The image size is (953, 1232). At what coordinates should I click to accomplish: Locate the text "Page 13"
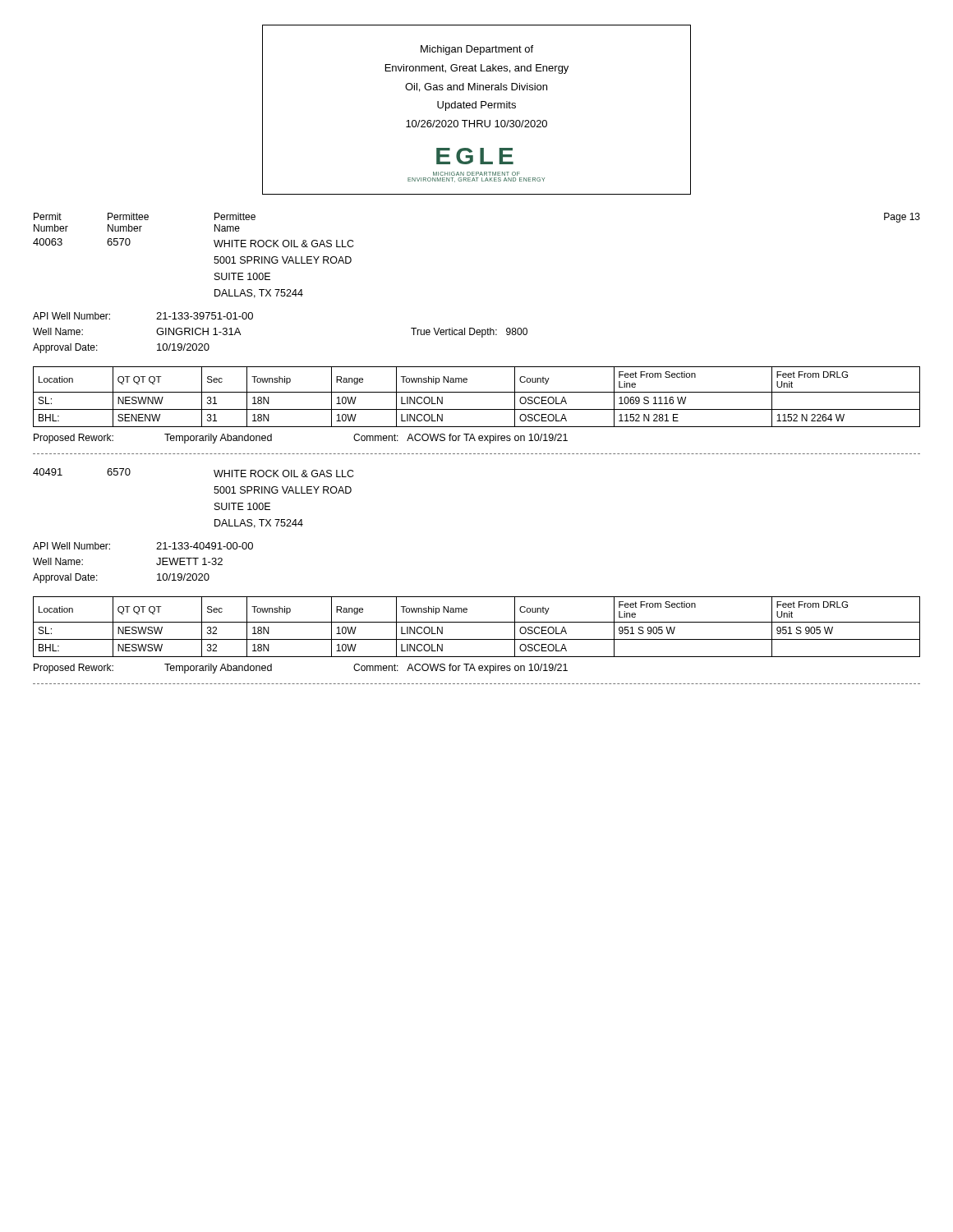point(902,217)
